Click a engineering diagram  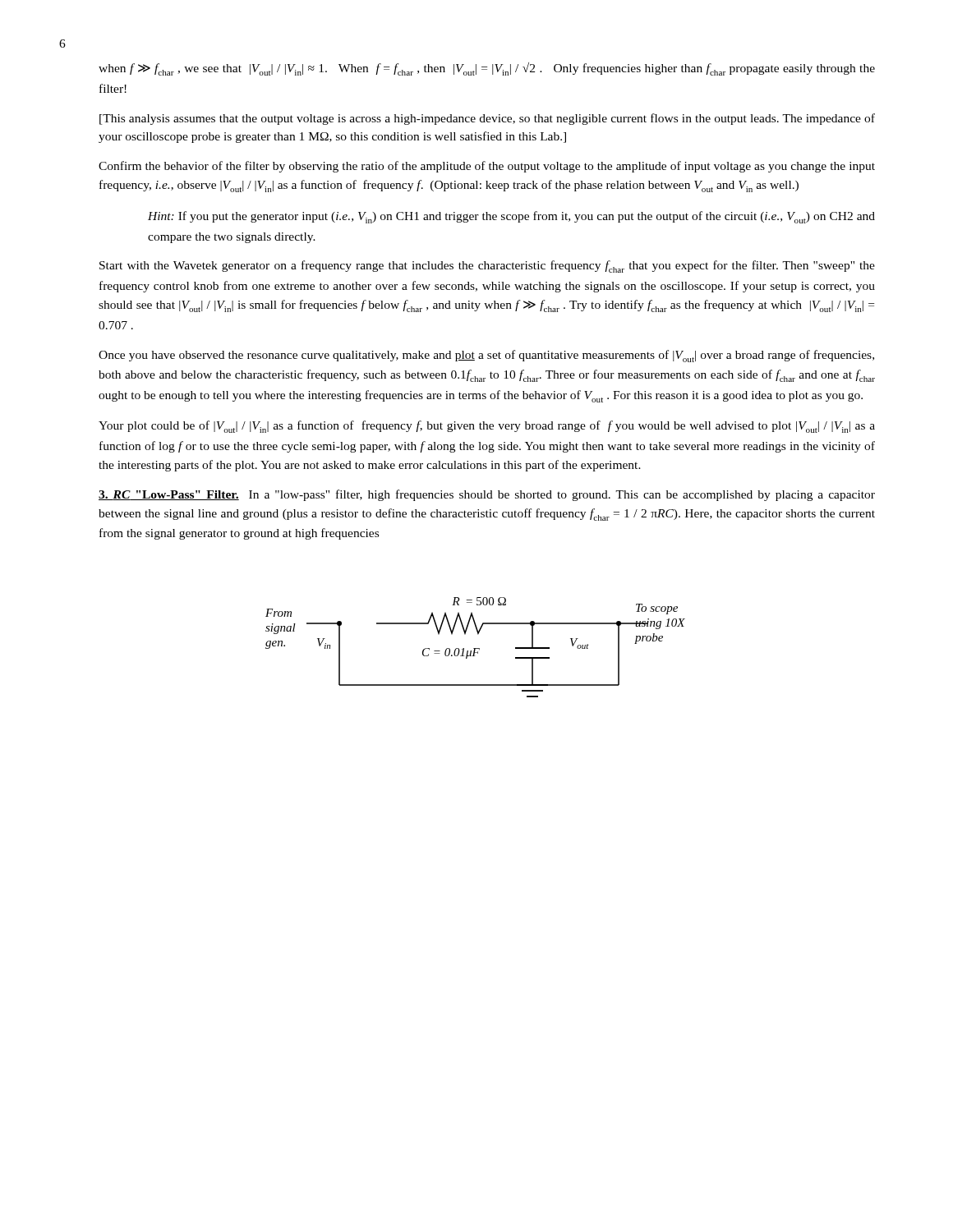click(x=487, y=648)
